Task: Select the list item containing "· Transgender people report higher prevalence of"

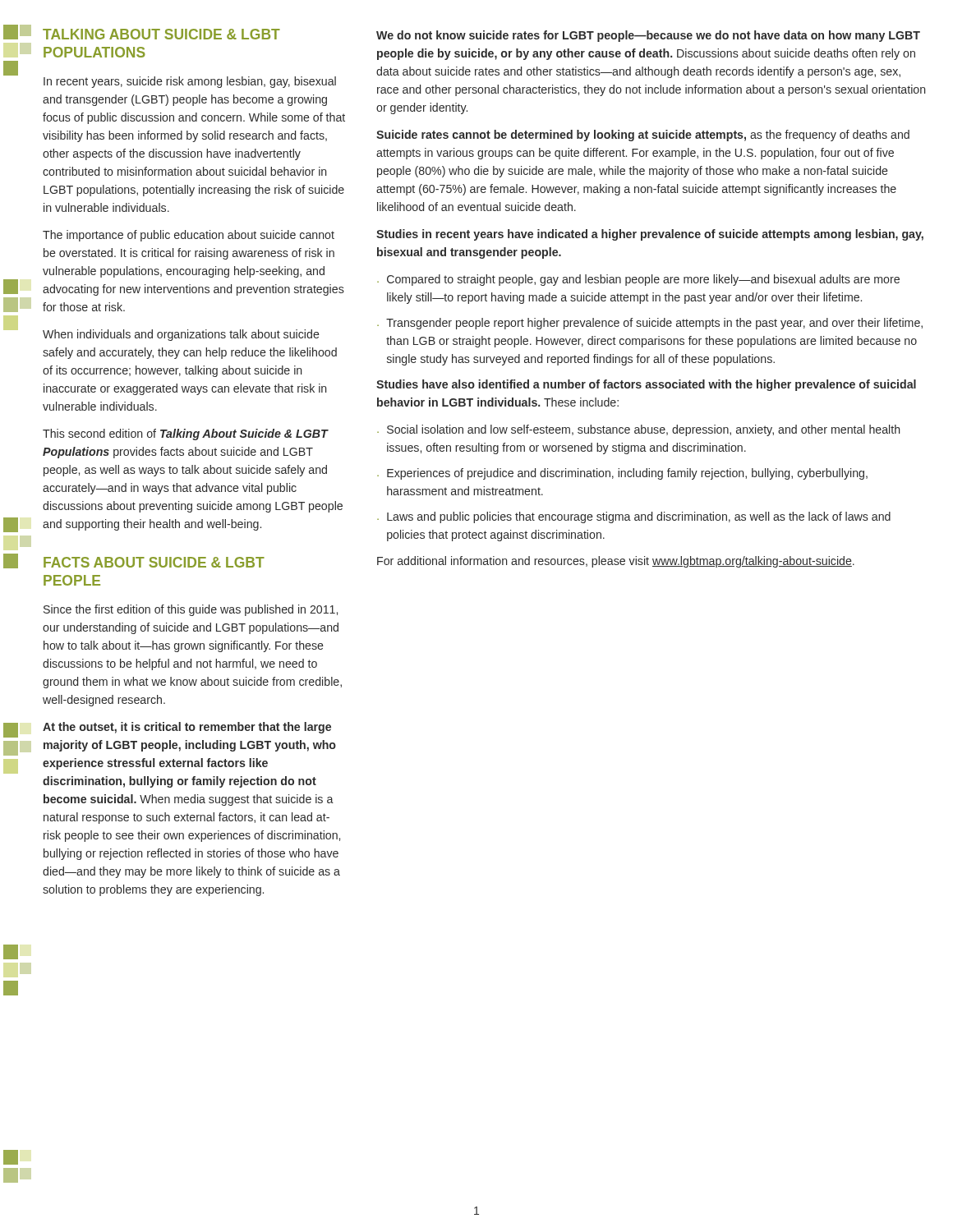Action: (651, 341)
